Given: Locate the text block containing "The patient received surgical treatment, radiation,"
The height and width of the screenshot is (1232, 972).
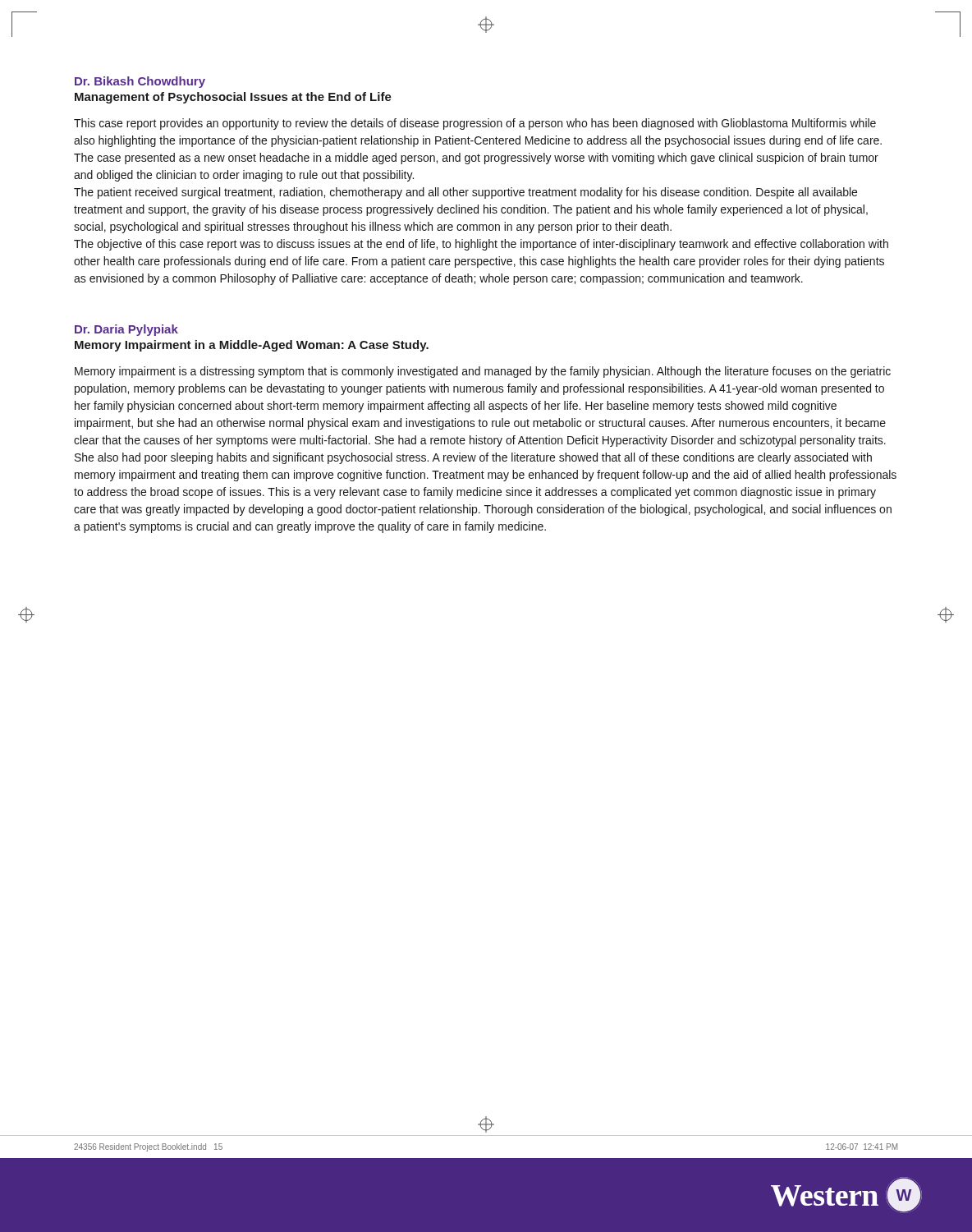Looking at the screenshot, I should click(x=471, y=209).
